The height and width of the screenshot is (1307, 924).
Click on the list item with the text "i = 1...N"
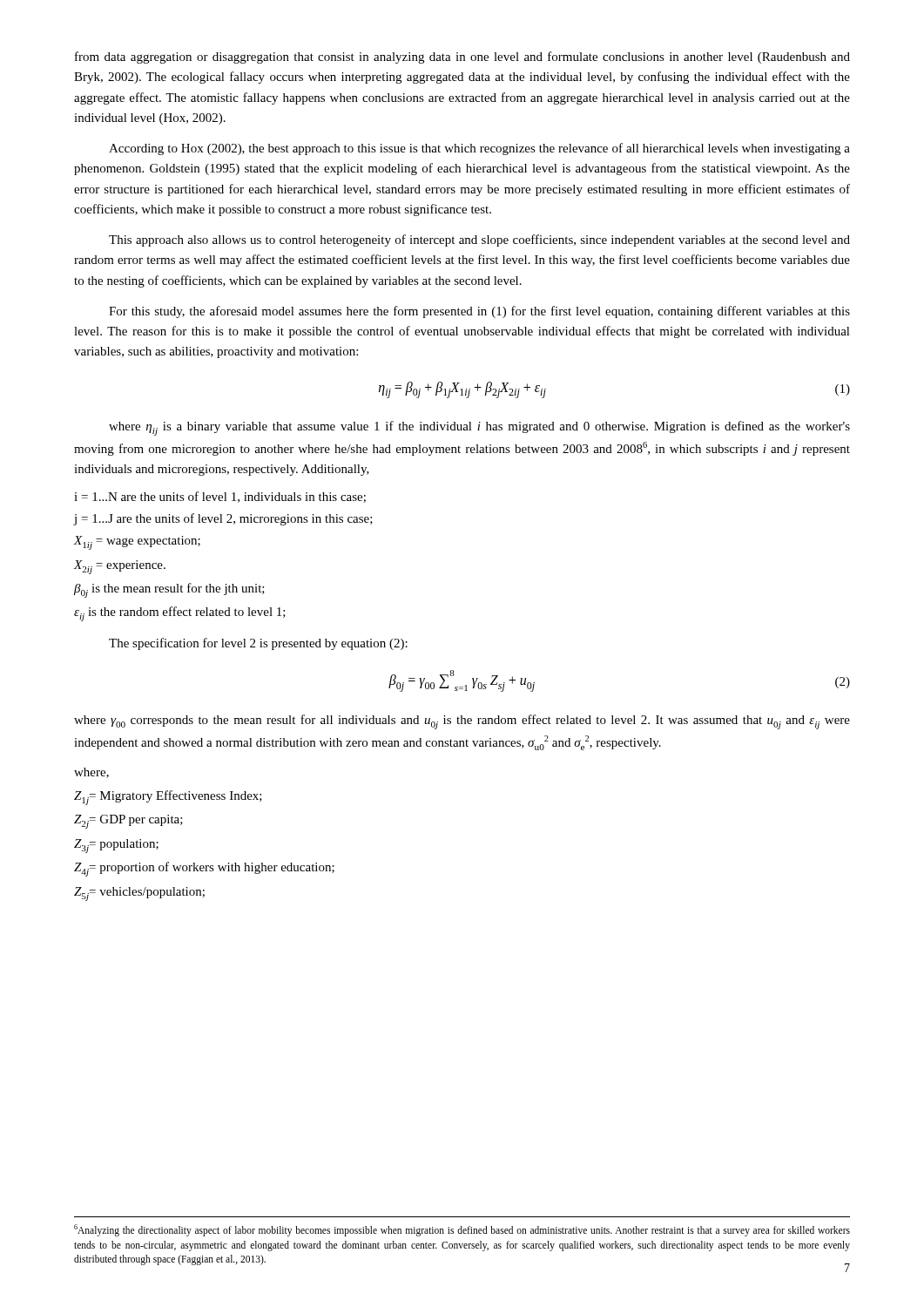pos(220,497)
